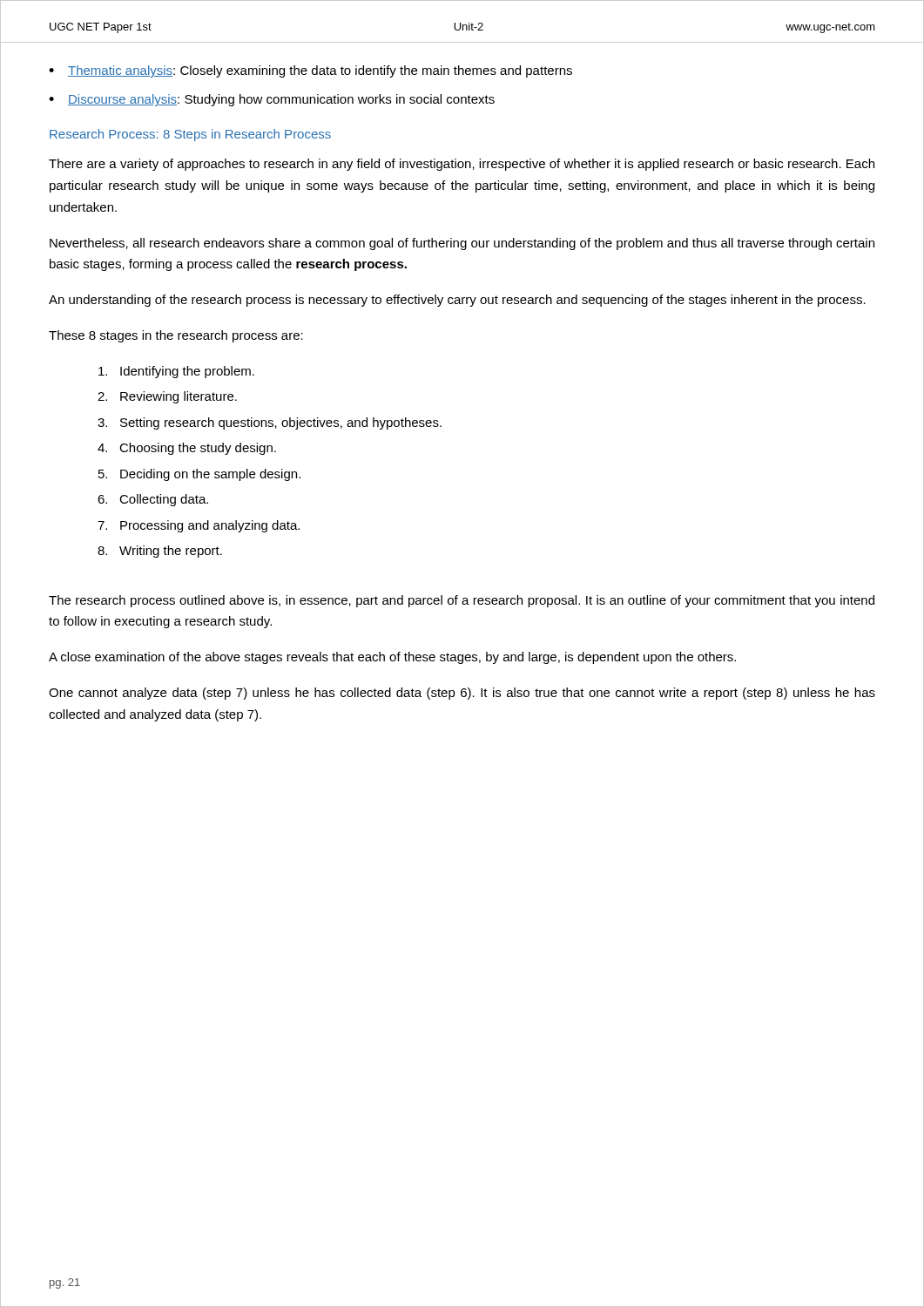Select the text block with the text "Nevertheless, all research endeavors share a common"
The width and height of the screenshot is (924, 1307).
(x=462, y=253)
